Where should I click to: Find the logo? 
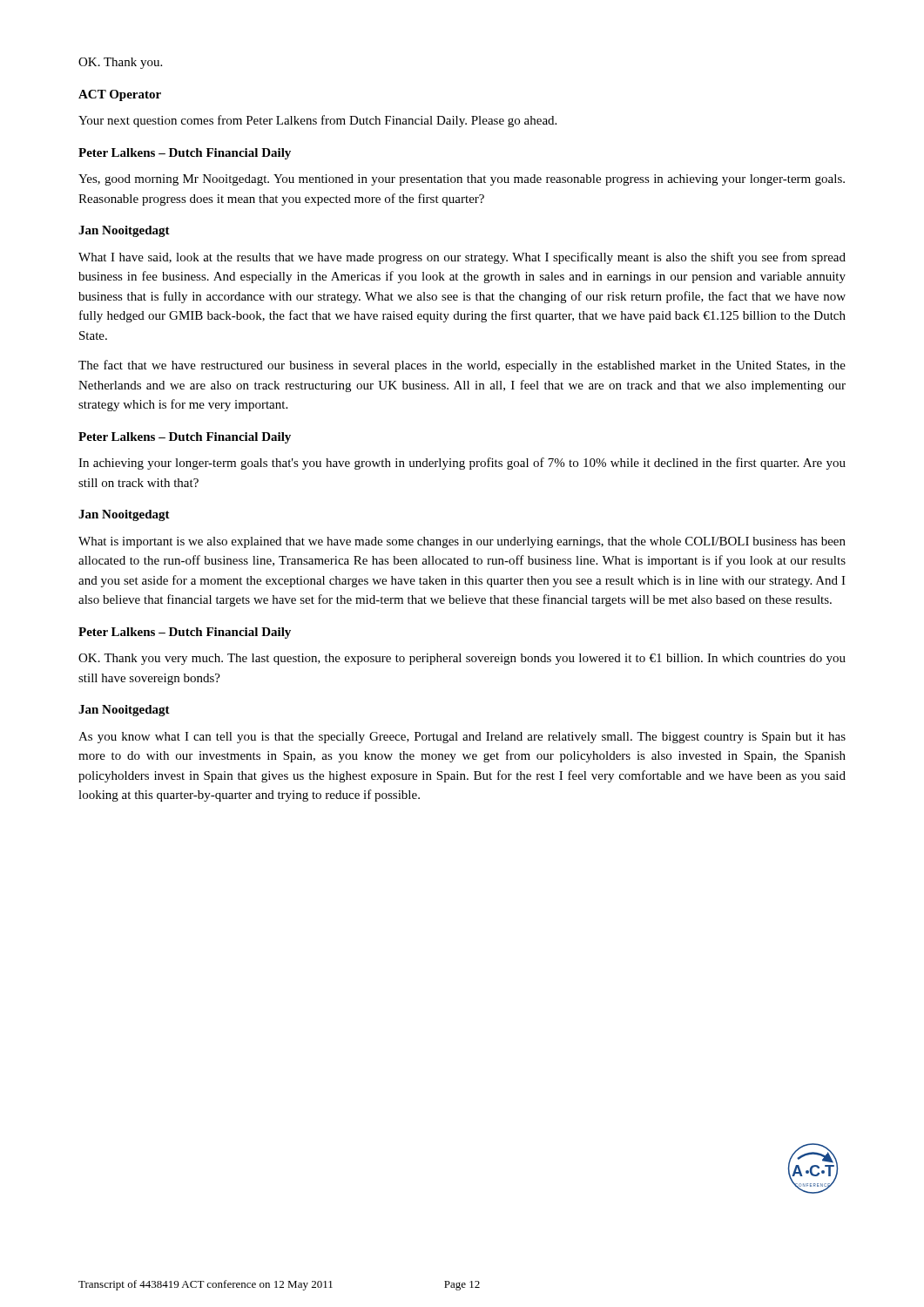(813, 1168)
